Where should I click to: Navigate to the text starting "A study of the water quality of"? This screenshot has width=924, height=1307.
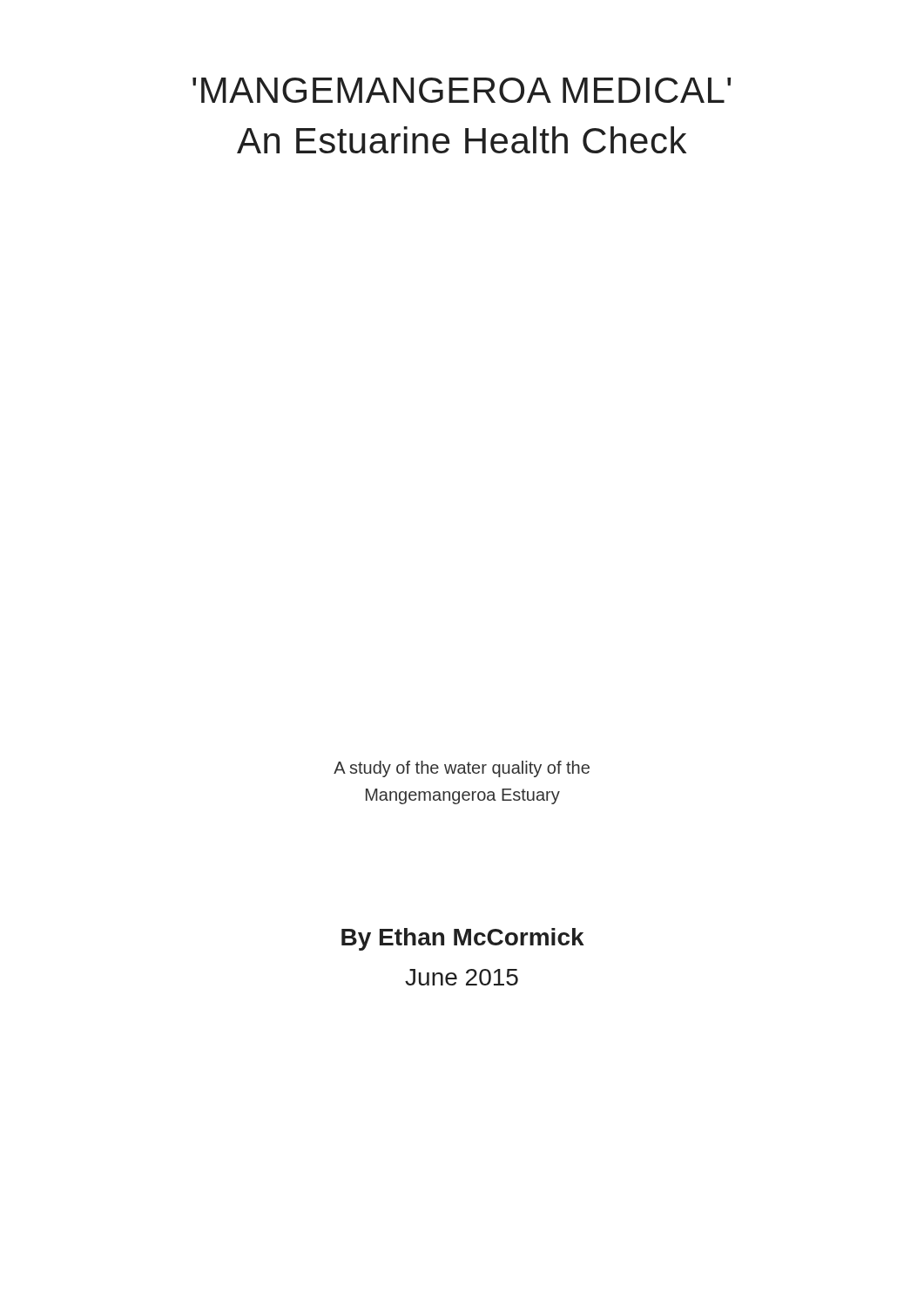[462, 782]
